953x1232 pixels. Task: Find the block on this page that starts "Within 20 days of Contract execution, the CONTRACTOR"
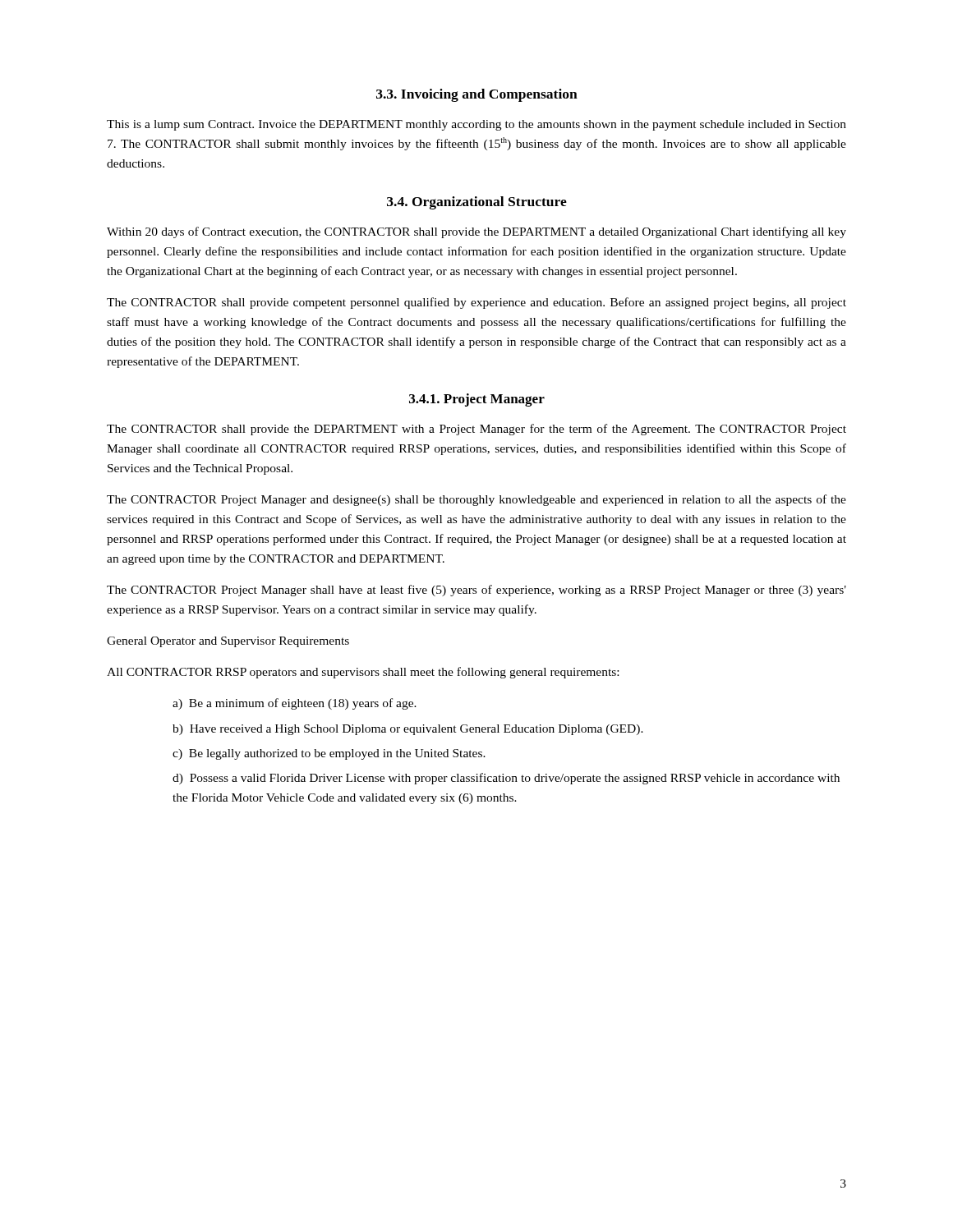(x=476, y=251)
